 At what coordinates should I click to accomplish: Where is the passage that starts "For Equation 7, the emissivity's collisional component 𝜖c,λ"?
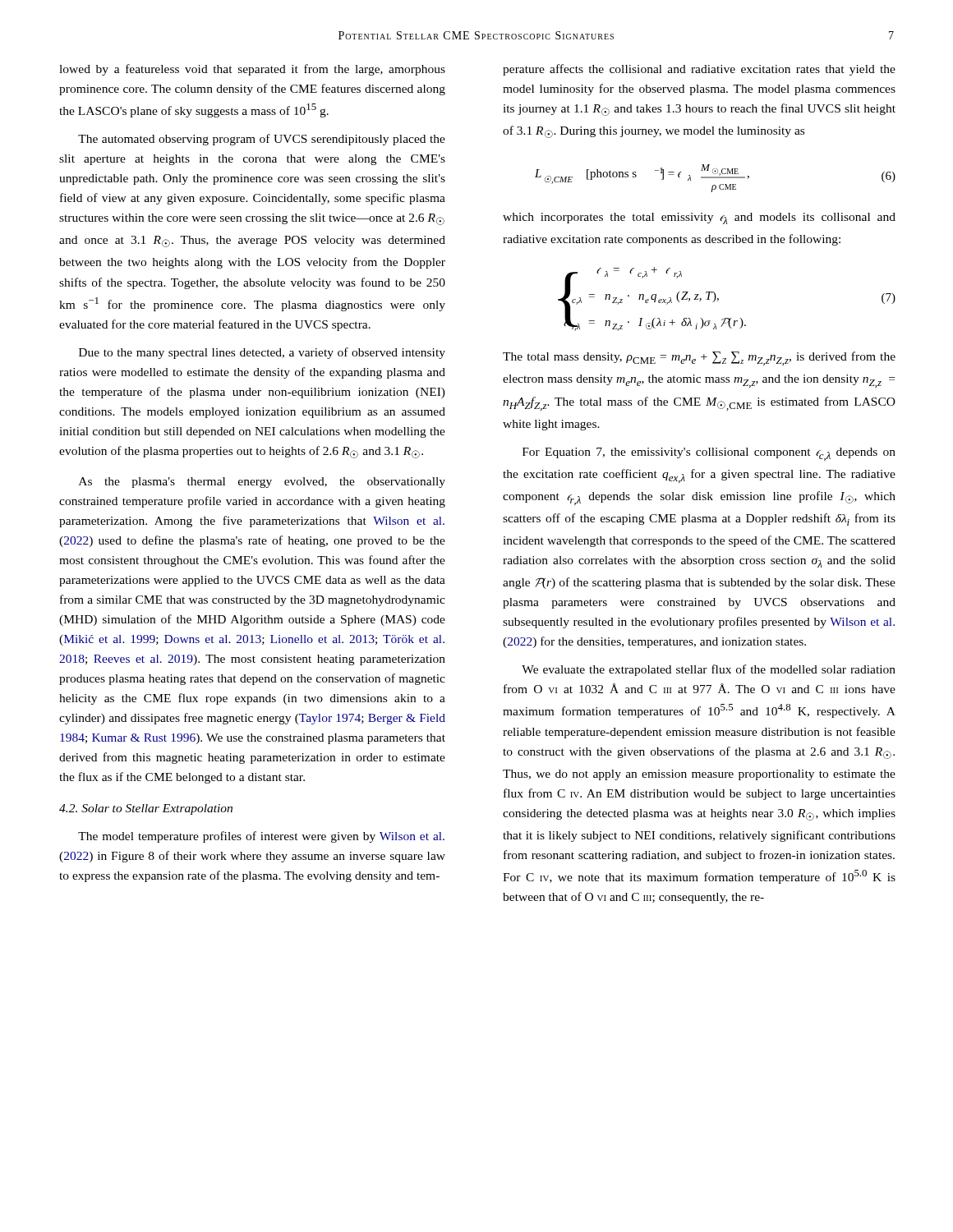699,547
